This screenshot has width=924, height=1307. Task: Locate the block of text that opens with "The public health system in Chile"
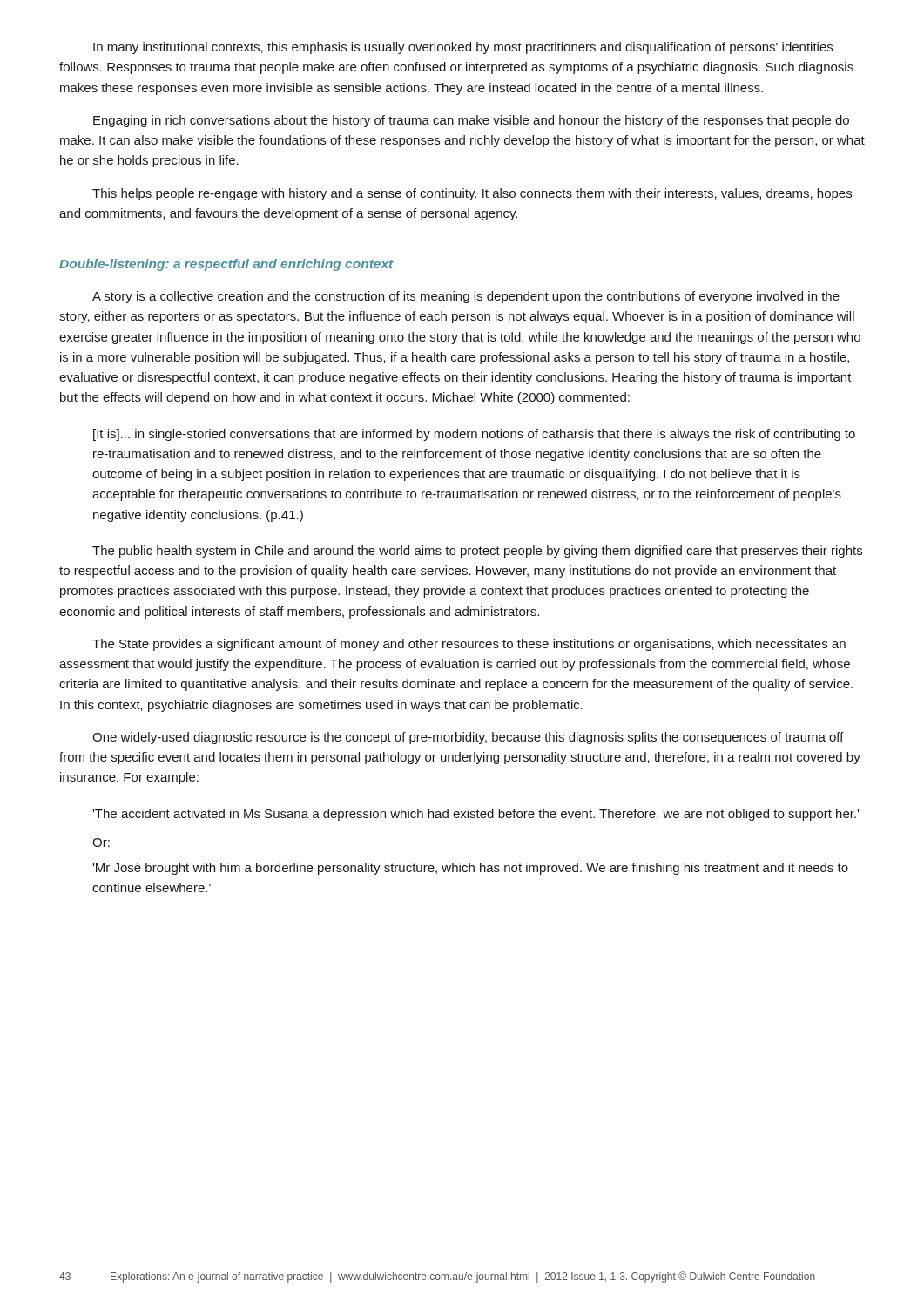coord(462,581)
